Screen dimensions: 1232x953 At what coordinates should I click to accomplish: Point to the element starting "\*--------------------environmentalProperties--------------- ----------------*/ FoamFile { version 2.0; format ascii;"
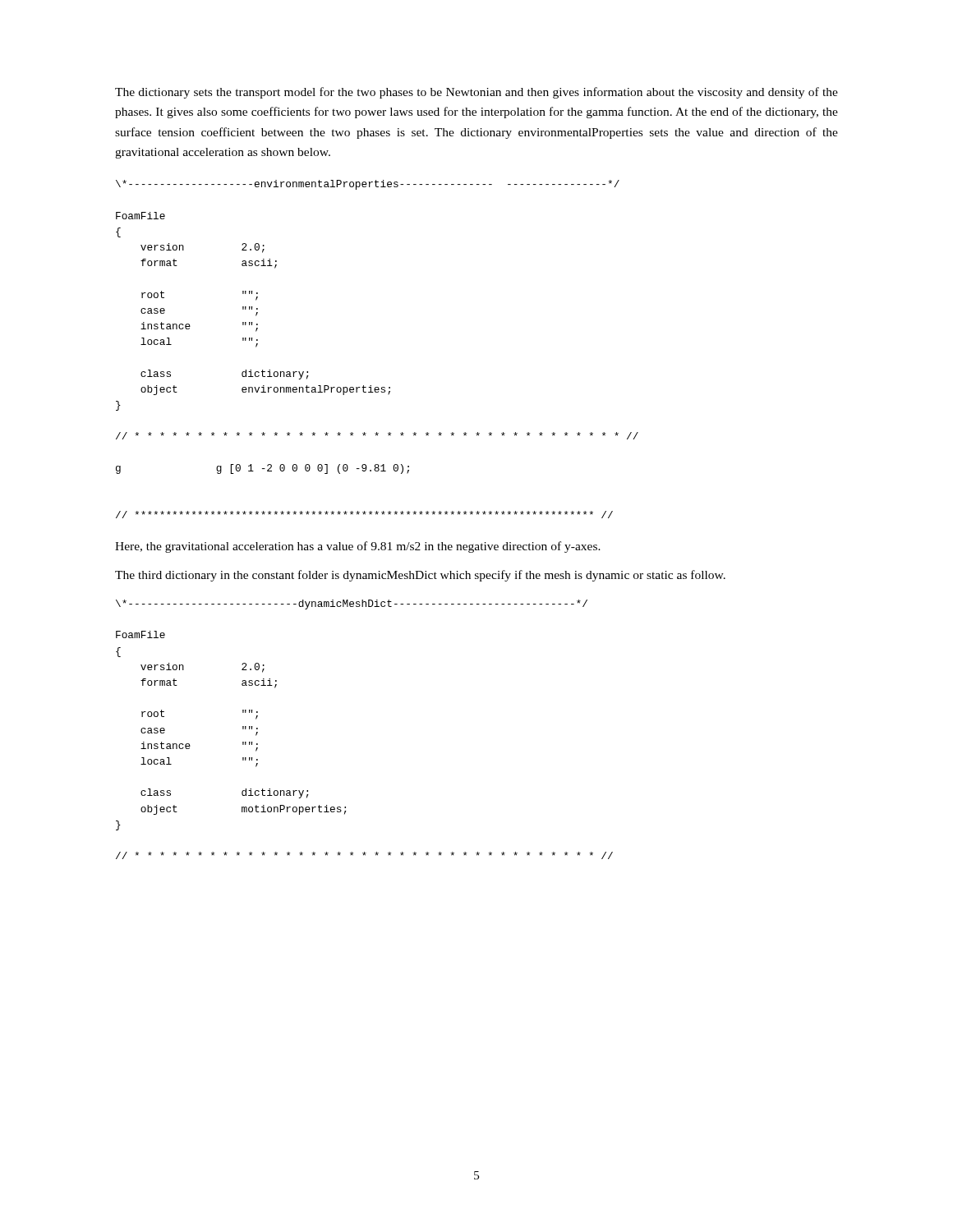(x=368, y=185)
